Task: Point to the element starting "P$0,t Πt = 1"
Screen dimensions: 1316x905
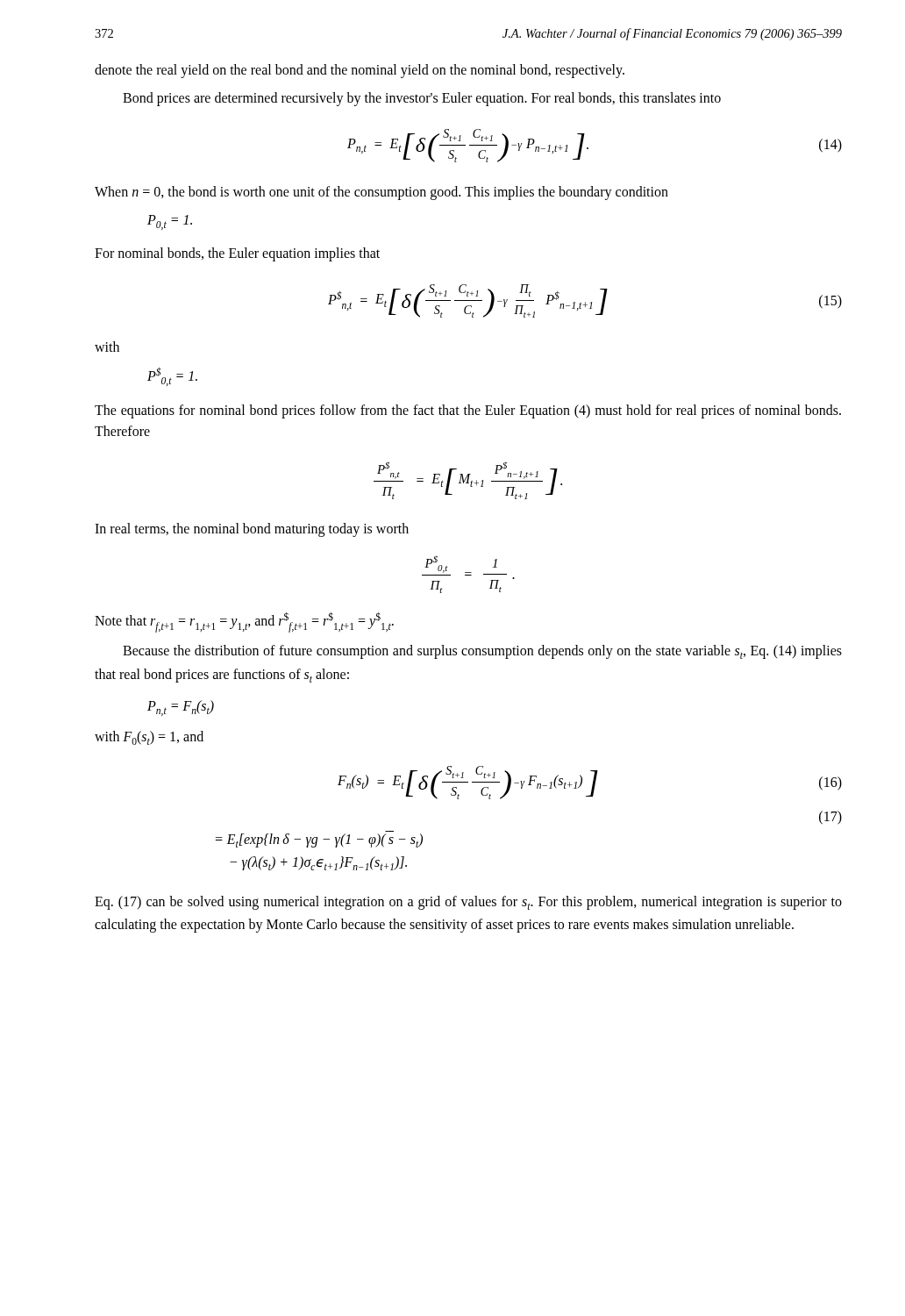Action: coord(468,575)
